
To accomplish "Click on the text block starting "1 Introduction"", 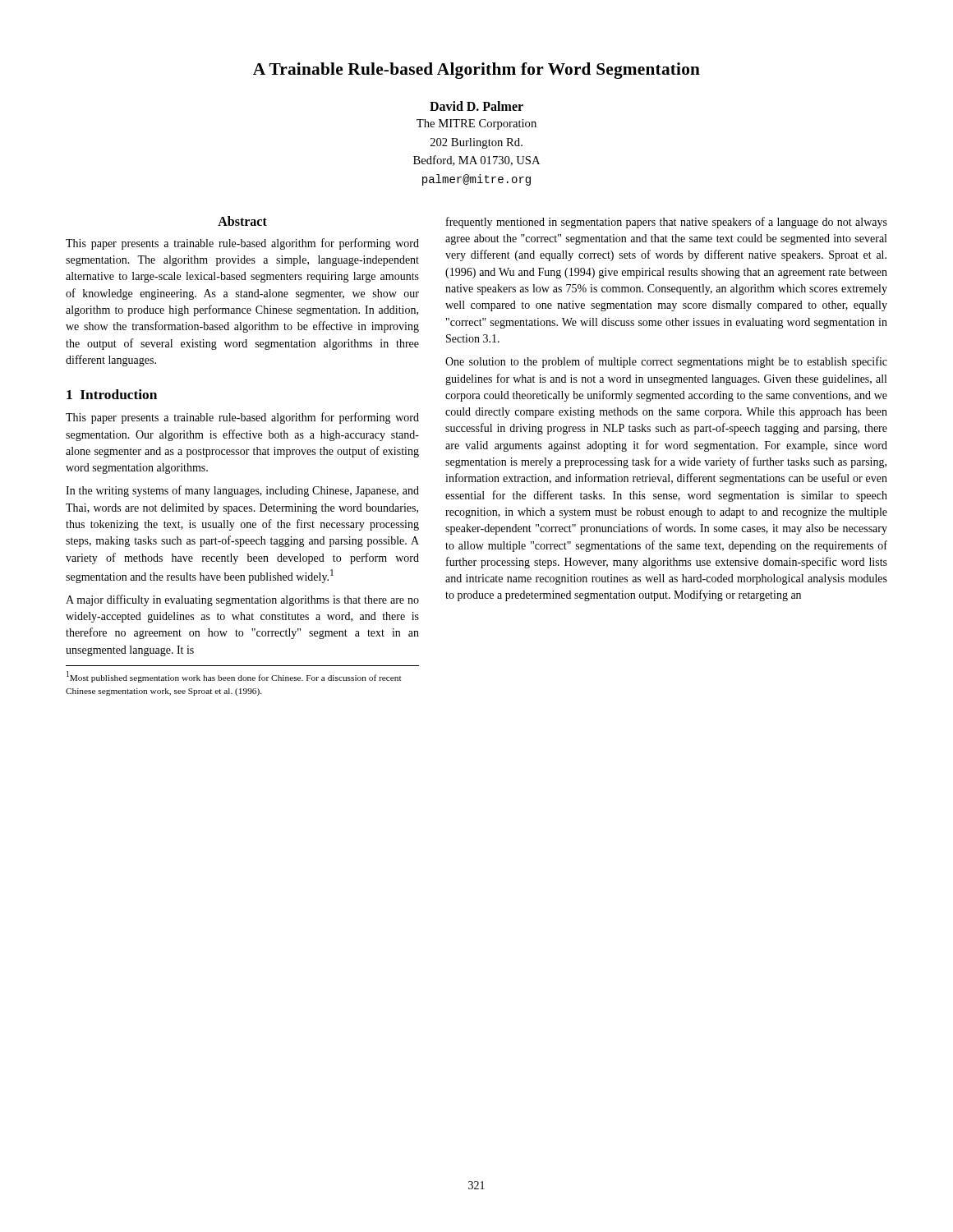I will coord(112,395).
